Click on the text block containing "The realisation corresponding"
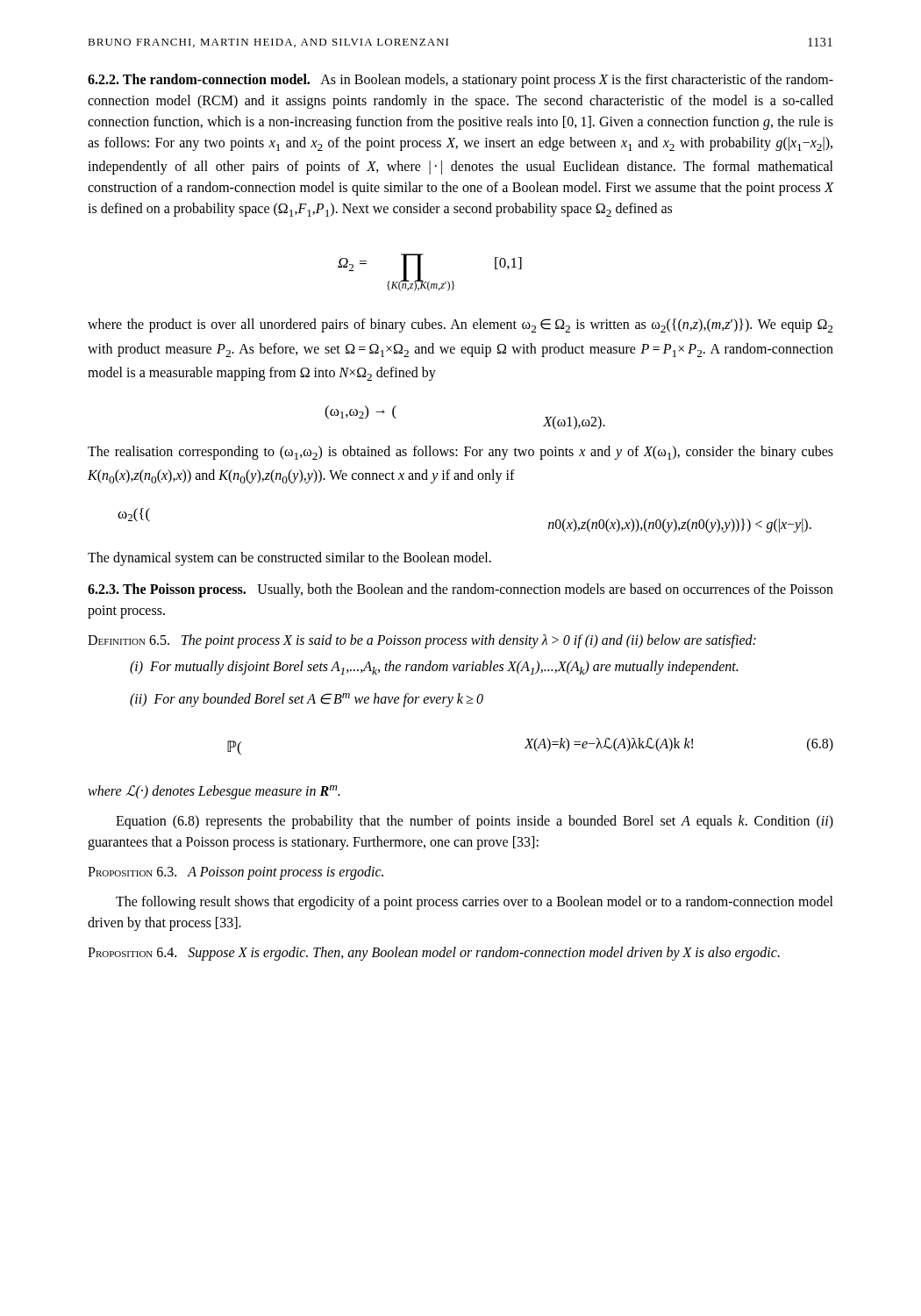921x1316 pixels. [x=460, y=465]
